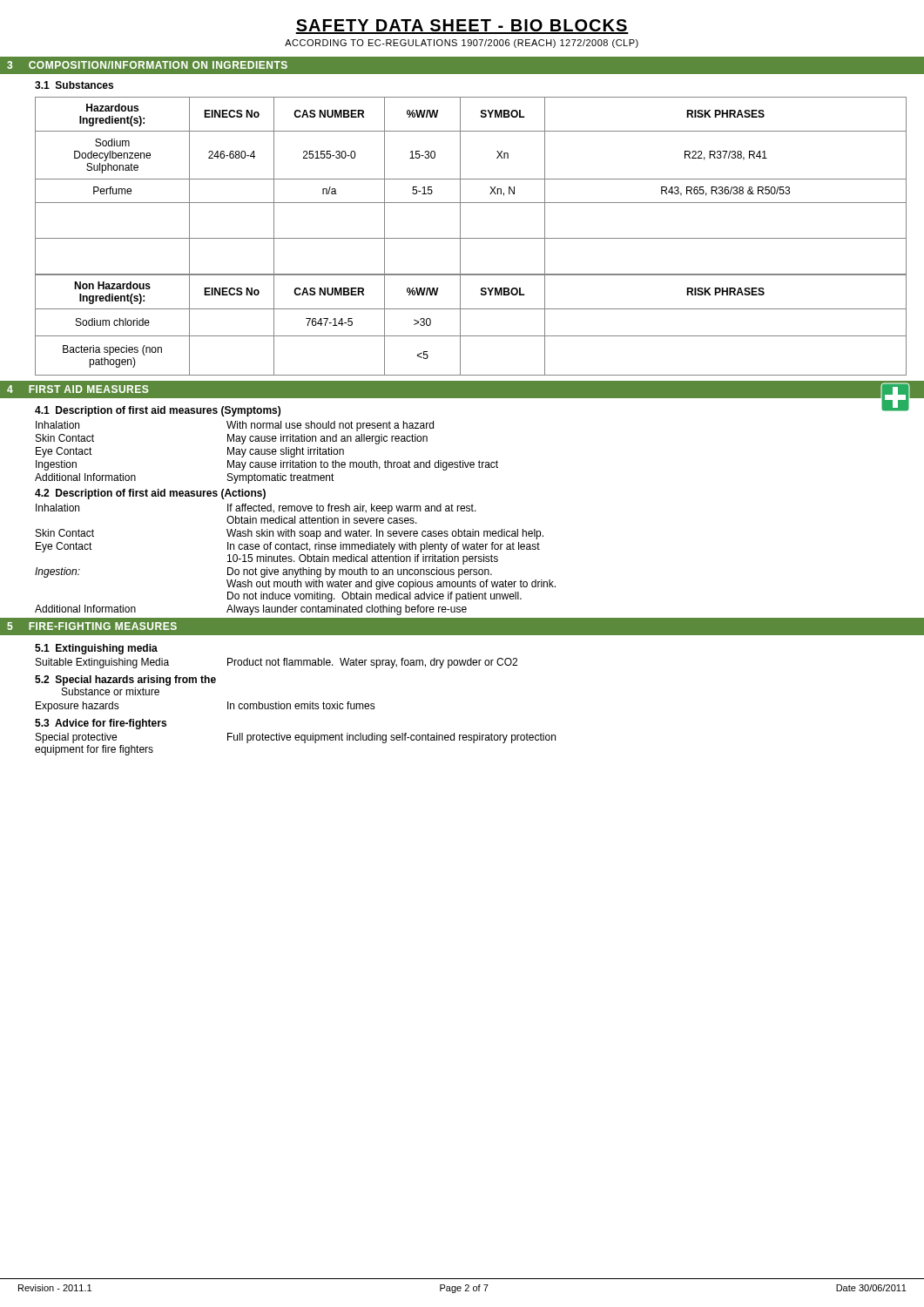The image size is (924, 1307).
Task: Navigate to the passage starting "Eye Contact In case"
Action: pos(471,552)
